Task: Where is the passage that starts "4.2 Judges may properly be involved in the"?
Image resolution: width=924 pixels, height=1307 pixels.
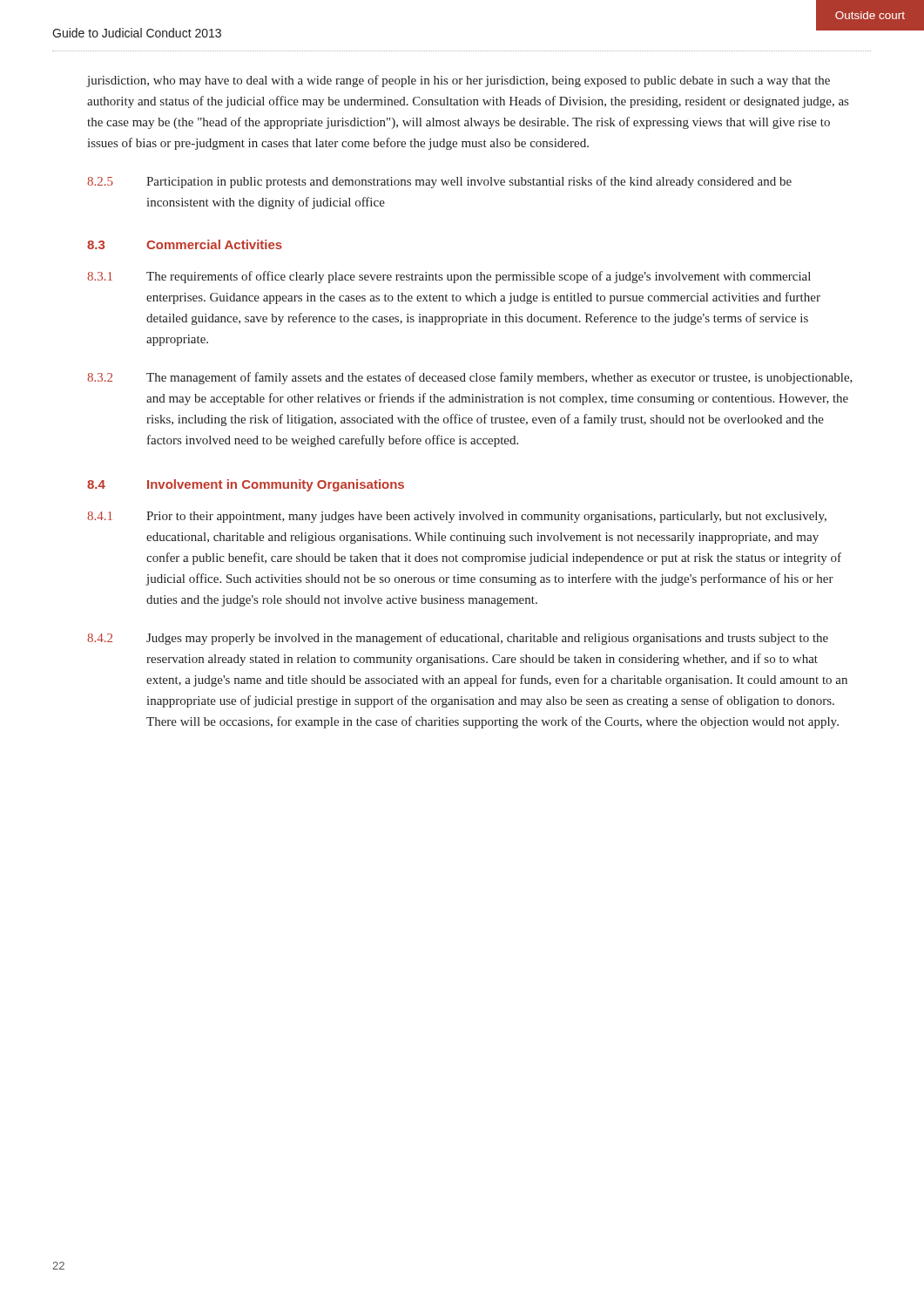Action: pos(471,680)
